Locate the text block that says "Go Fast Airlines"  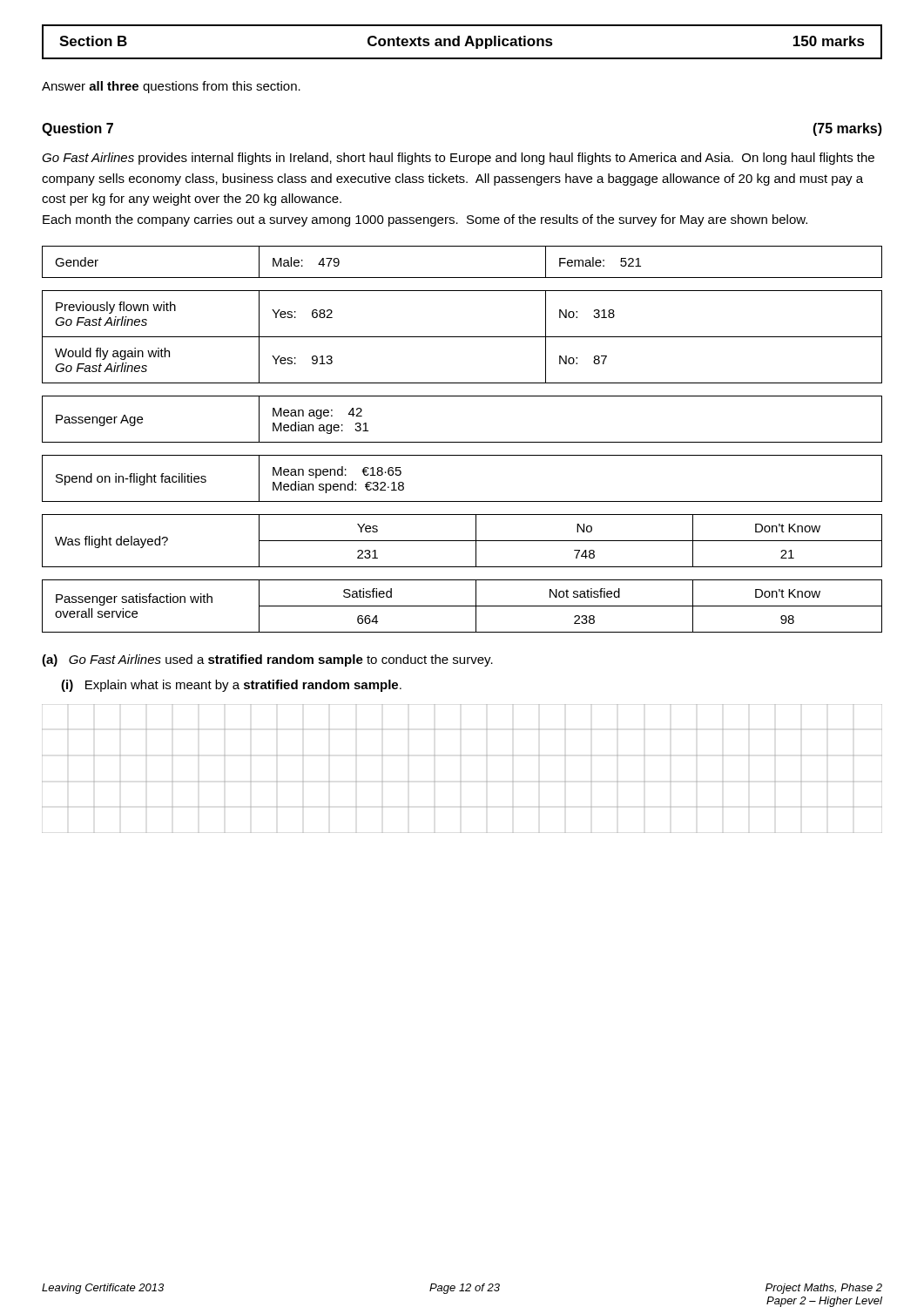[458, 188]
